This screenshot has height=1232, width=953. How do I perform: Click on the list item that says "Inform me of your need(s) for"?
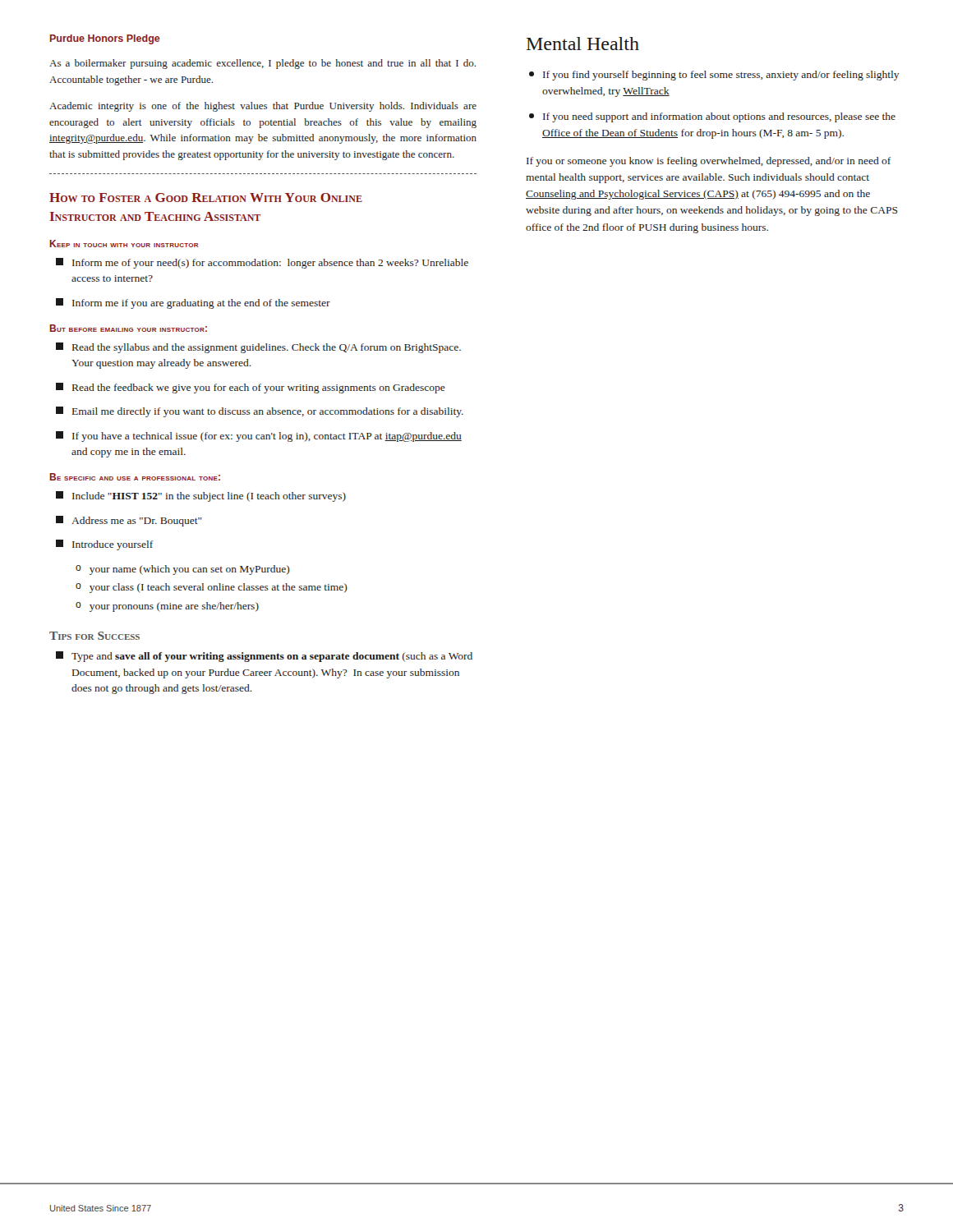tap(266, 271)
